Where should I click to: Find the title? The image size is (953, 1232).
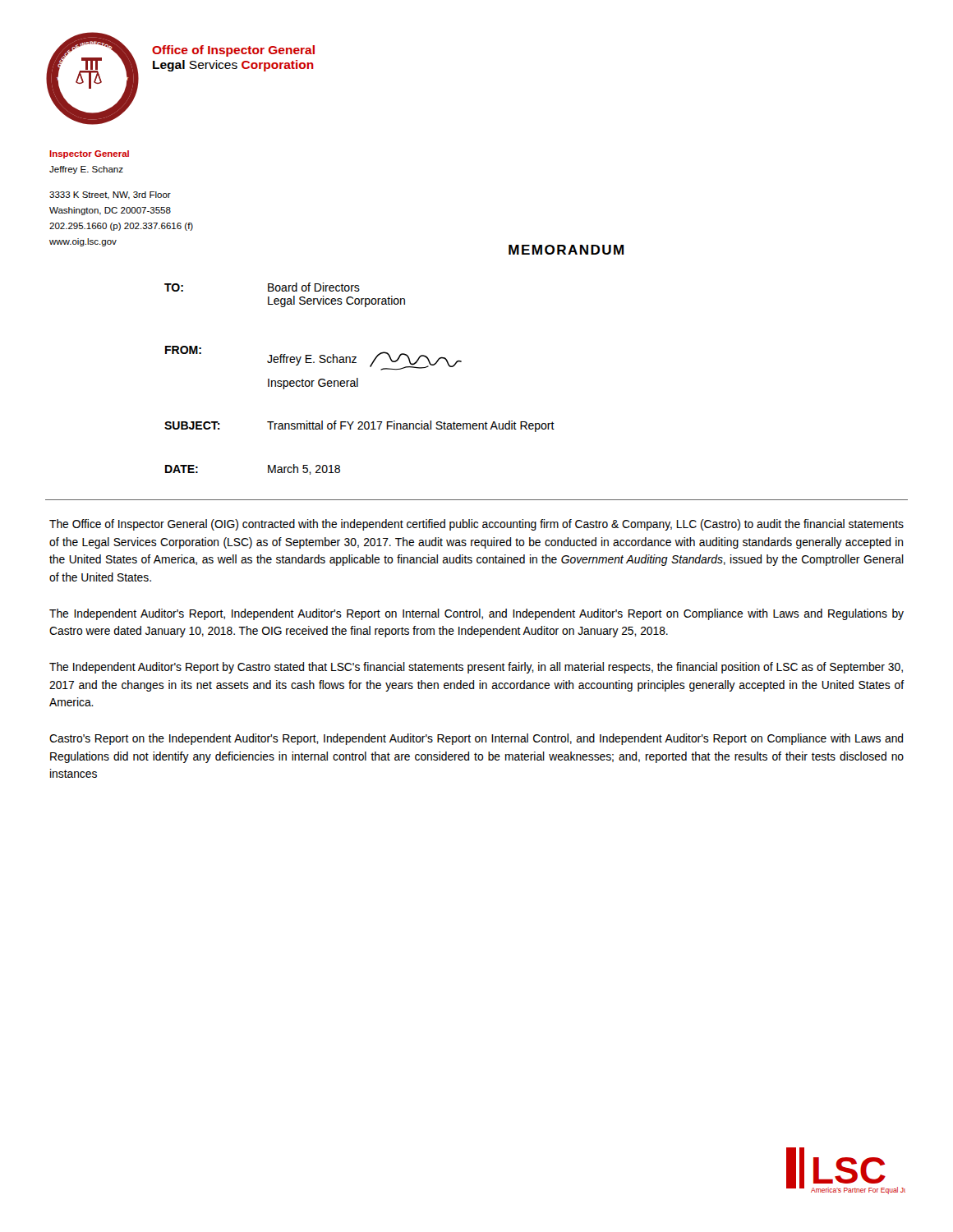[567, 250]
